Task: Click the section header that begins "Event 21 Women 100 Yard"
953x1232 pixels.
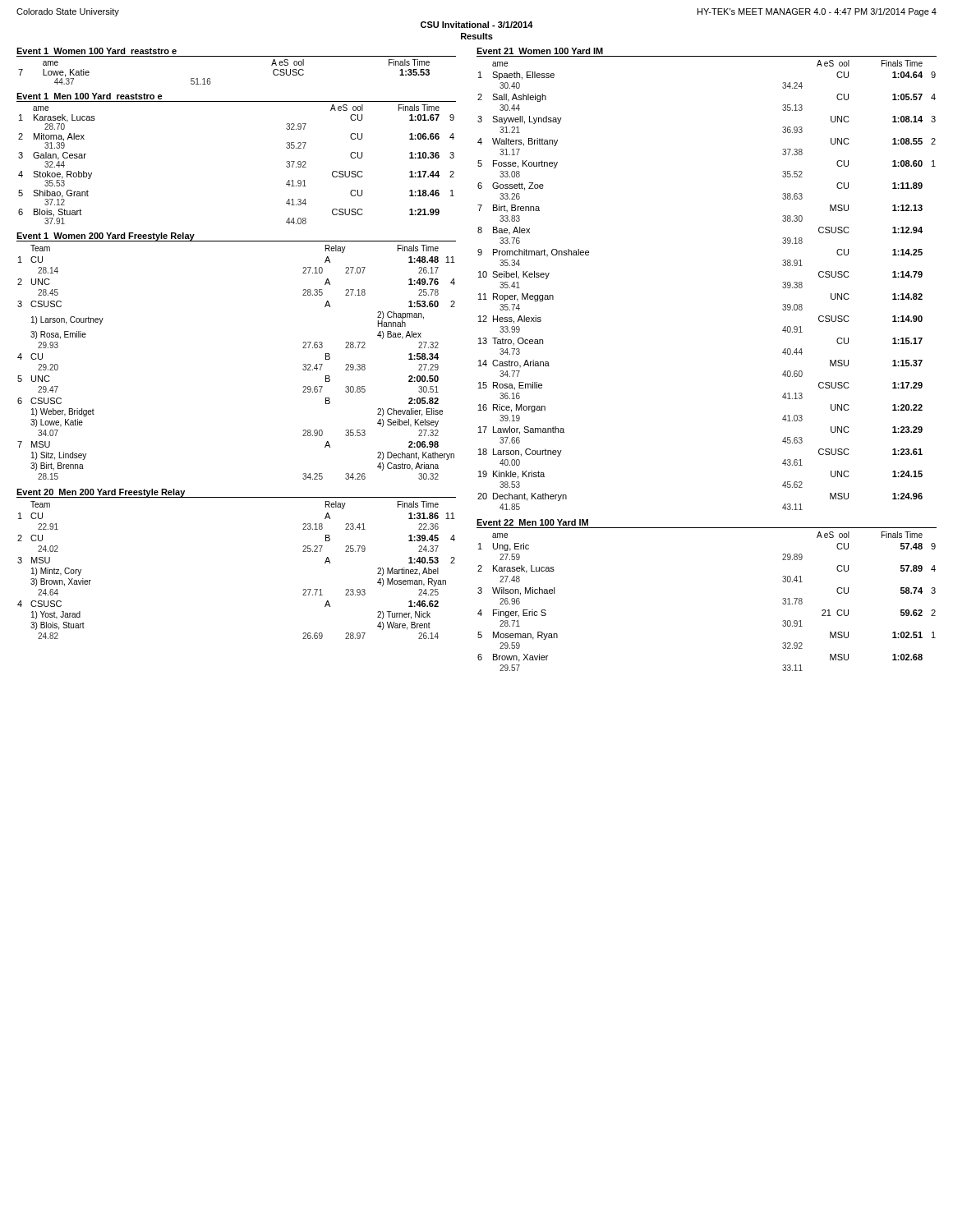Action: 540,51
